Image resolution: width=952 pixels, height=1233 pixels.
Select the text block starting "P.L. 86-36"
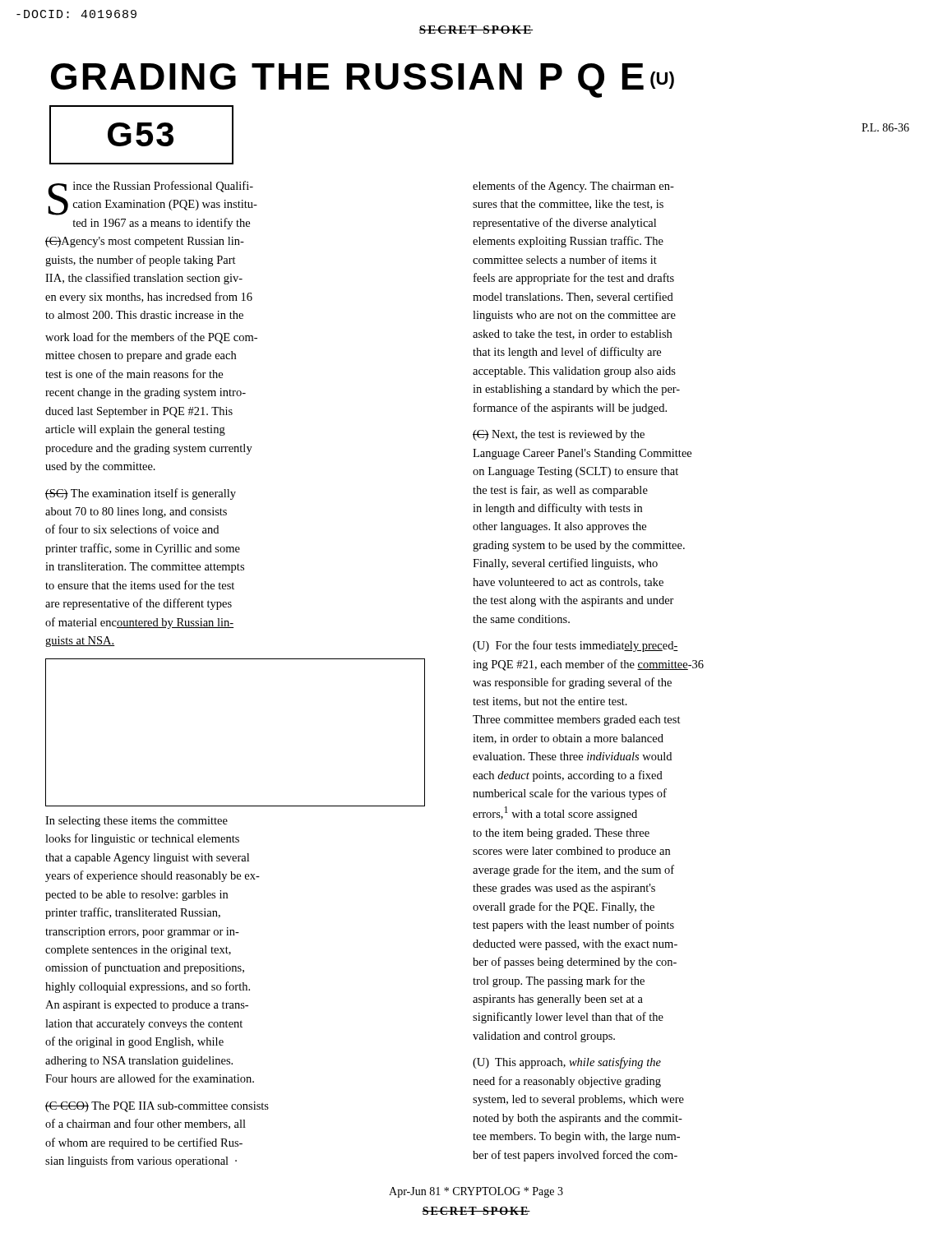click(885, 128)
